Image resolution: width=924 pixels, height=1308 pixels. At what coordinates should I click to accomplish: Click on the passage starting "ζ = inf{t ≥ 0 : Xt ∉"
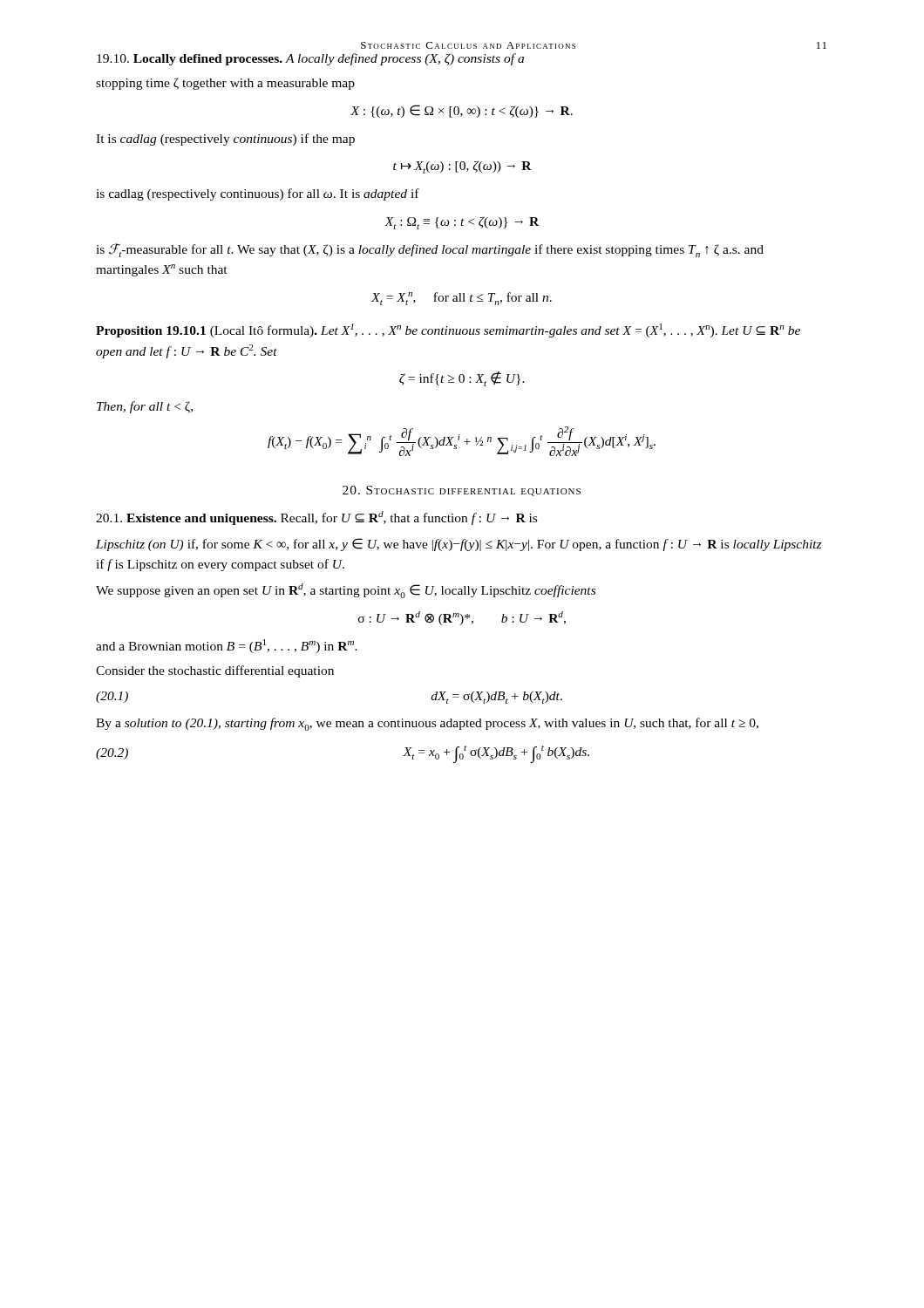coord(462,380)
